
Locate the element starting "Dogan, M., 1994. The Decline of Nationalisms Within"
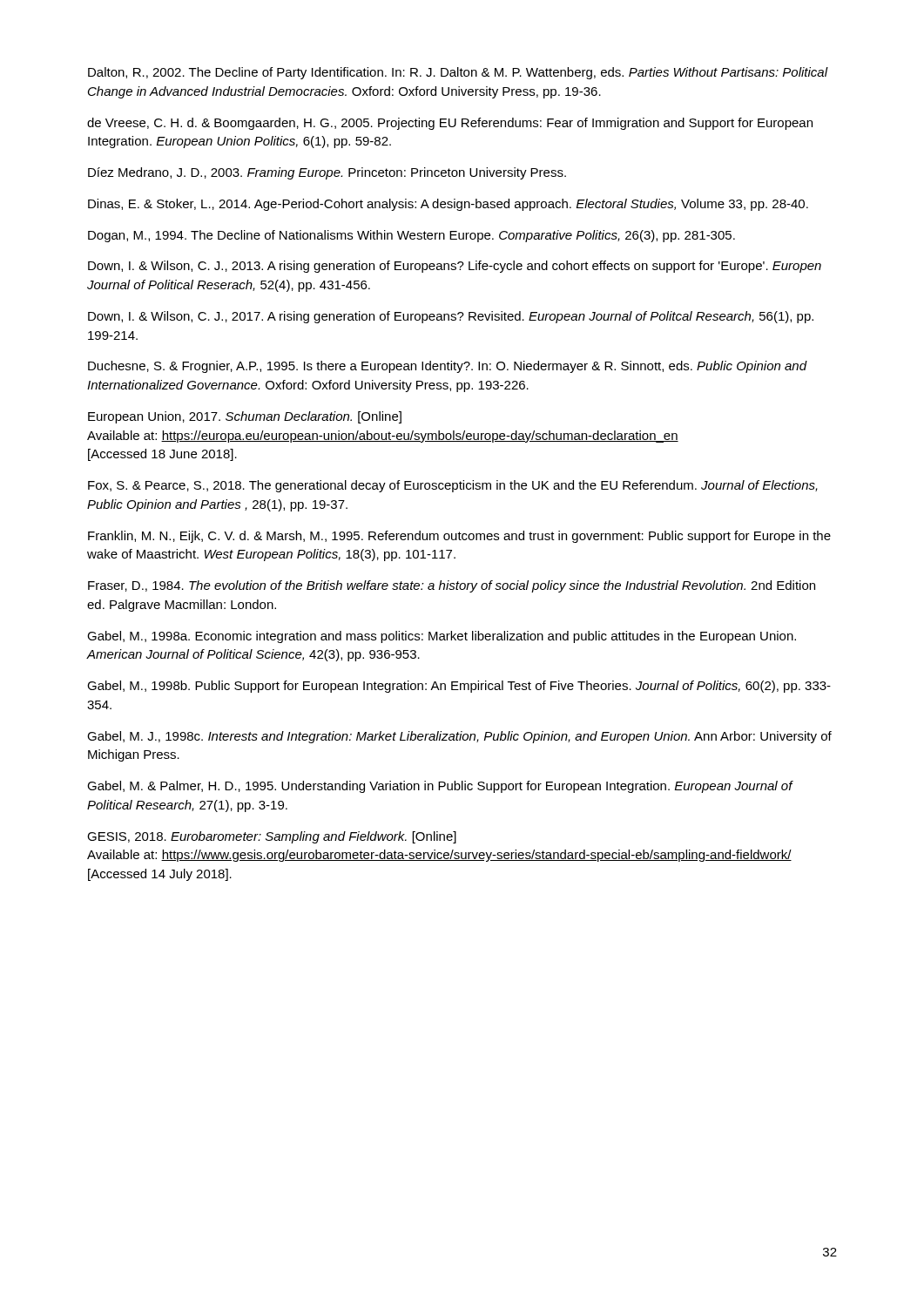coord(411,234)
